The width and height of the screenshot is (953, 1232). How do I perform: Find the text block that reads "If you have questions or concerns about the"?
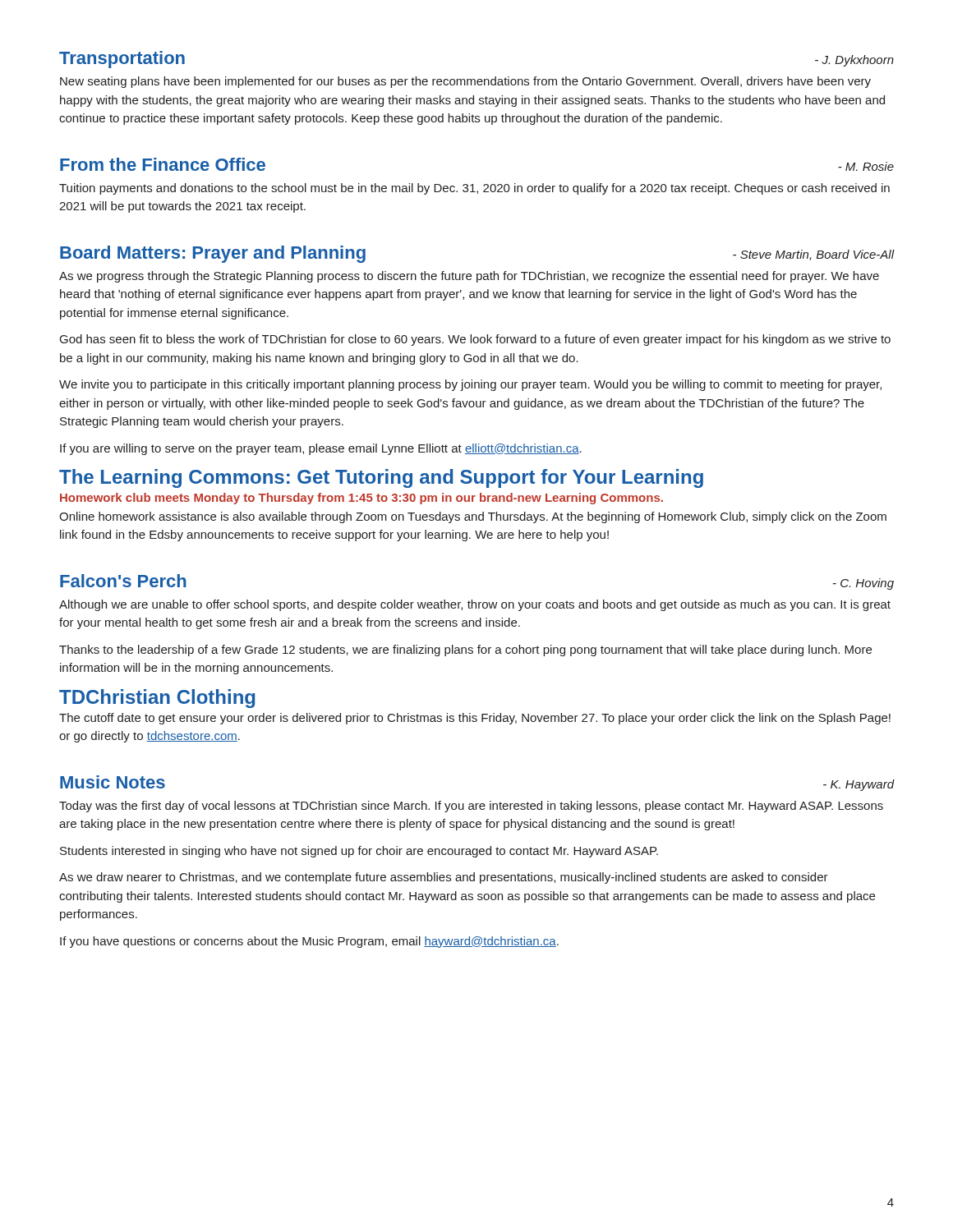point(309,940)
